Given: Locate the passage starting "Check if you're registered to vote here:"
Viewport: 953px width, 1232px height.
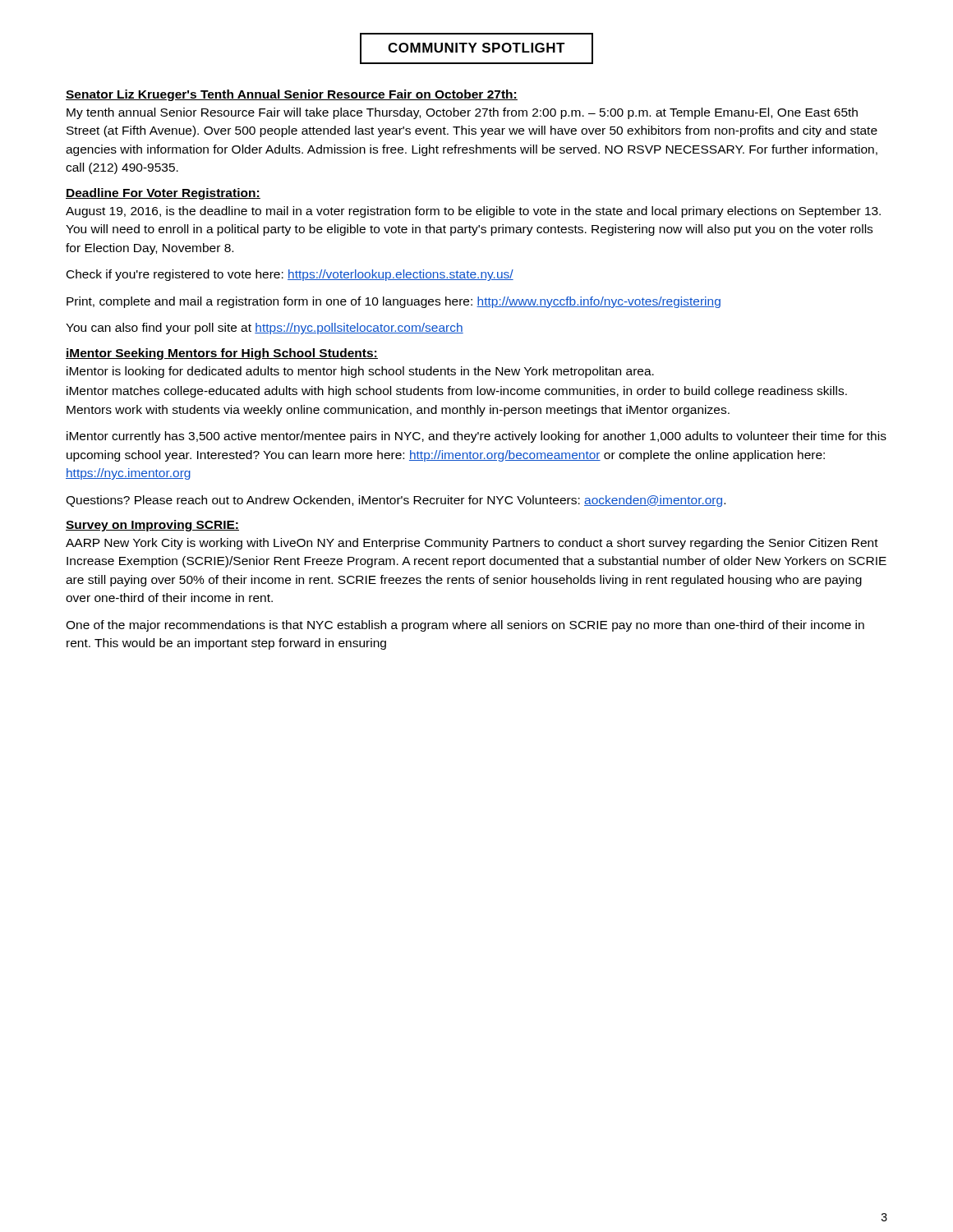Looking at the screenshot, I should pos(476,275).
